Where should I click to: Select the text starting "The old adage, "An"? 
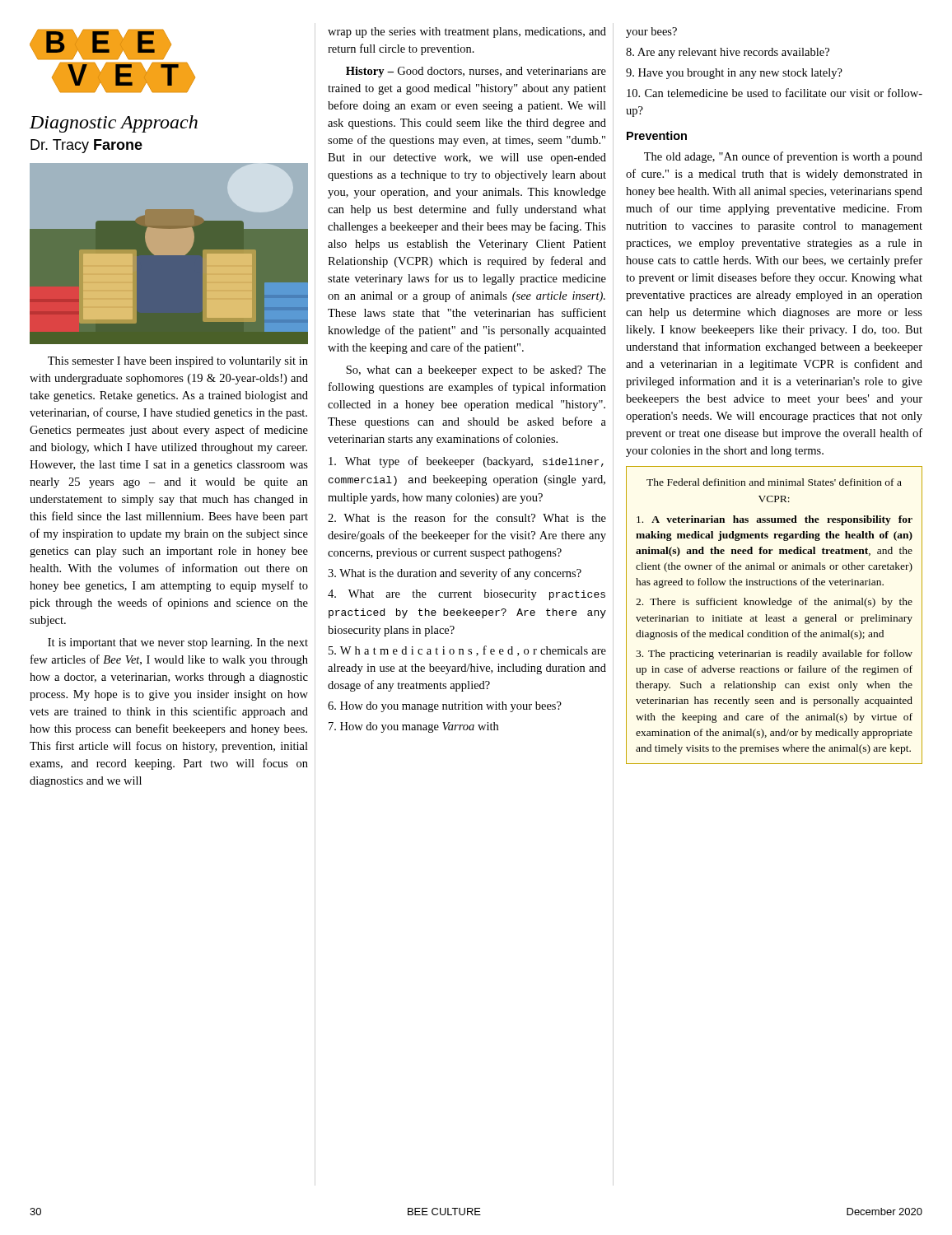point(774,304)
